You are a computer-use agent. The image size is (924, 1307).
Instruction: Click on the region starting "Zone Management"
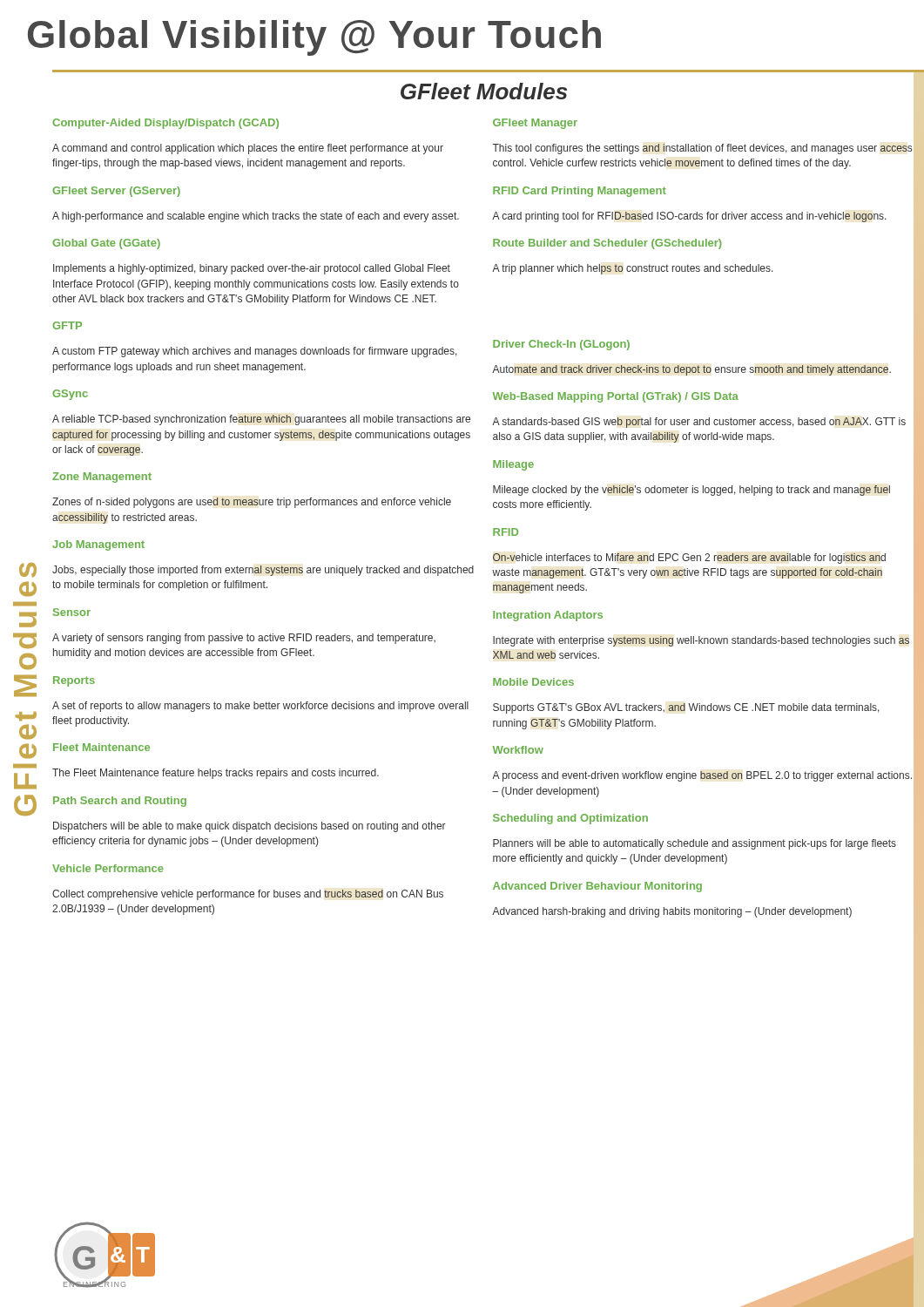click(102, 477)
